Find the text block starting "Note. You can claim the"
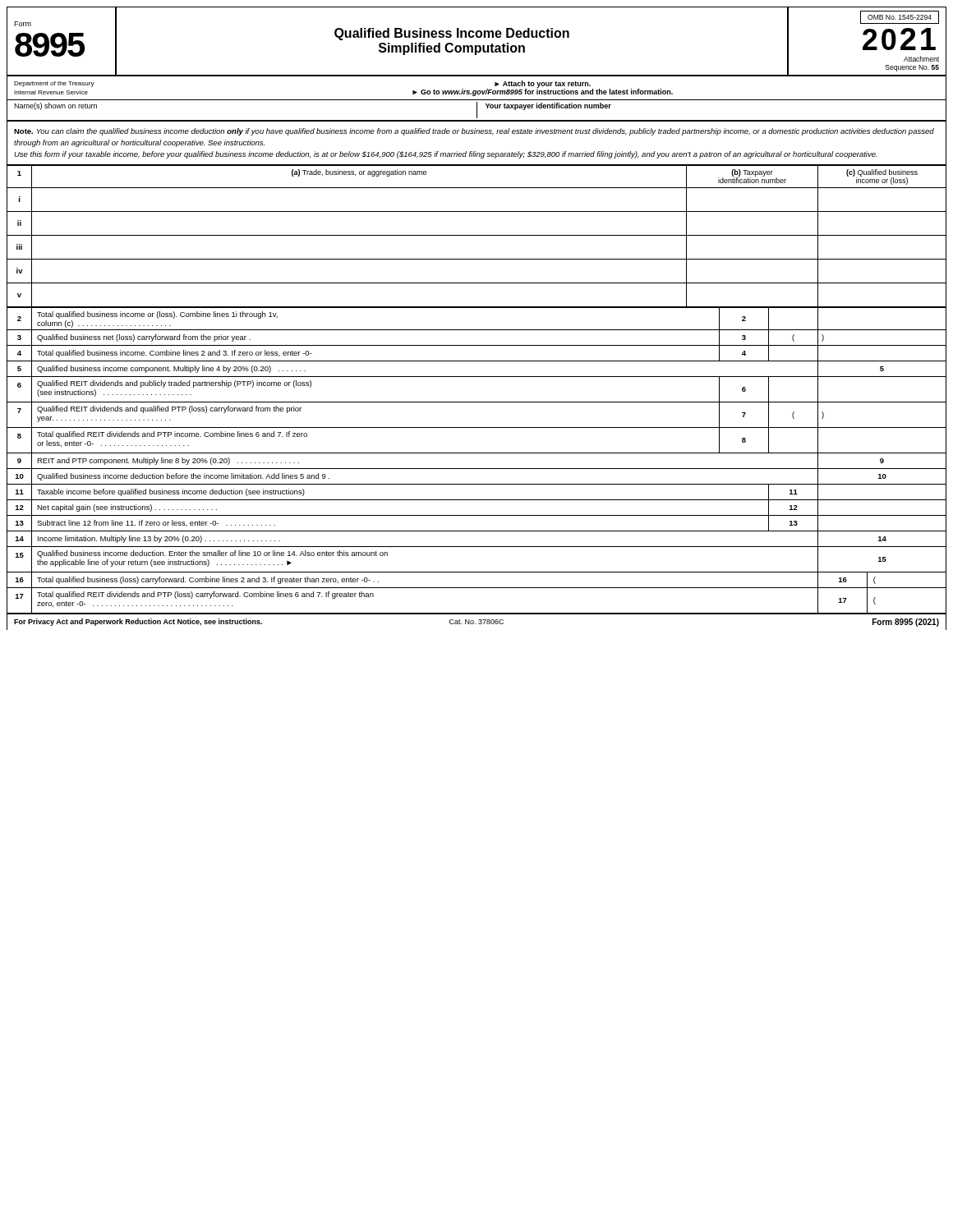The width and height of the screenshot is (953, 1232). [474, 143]
